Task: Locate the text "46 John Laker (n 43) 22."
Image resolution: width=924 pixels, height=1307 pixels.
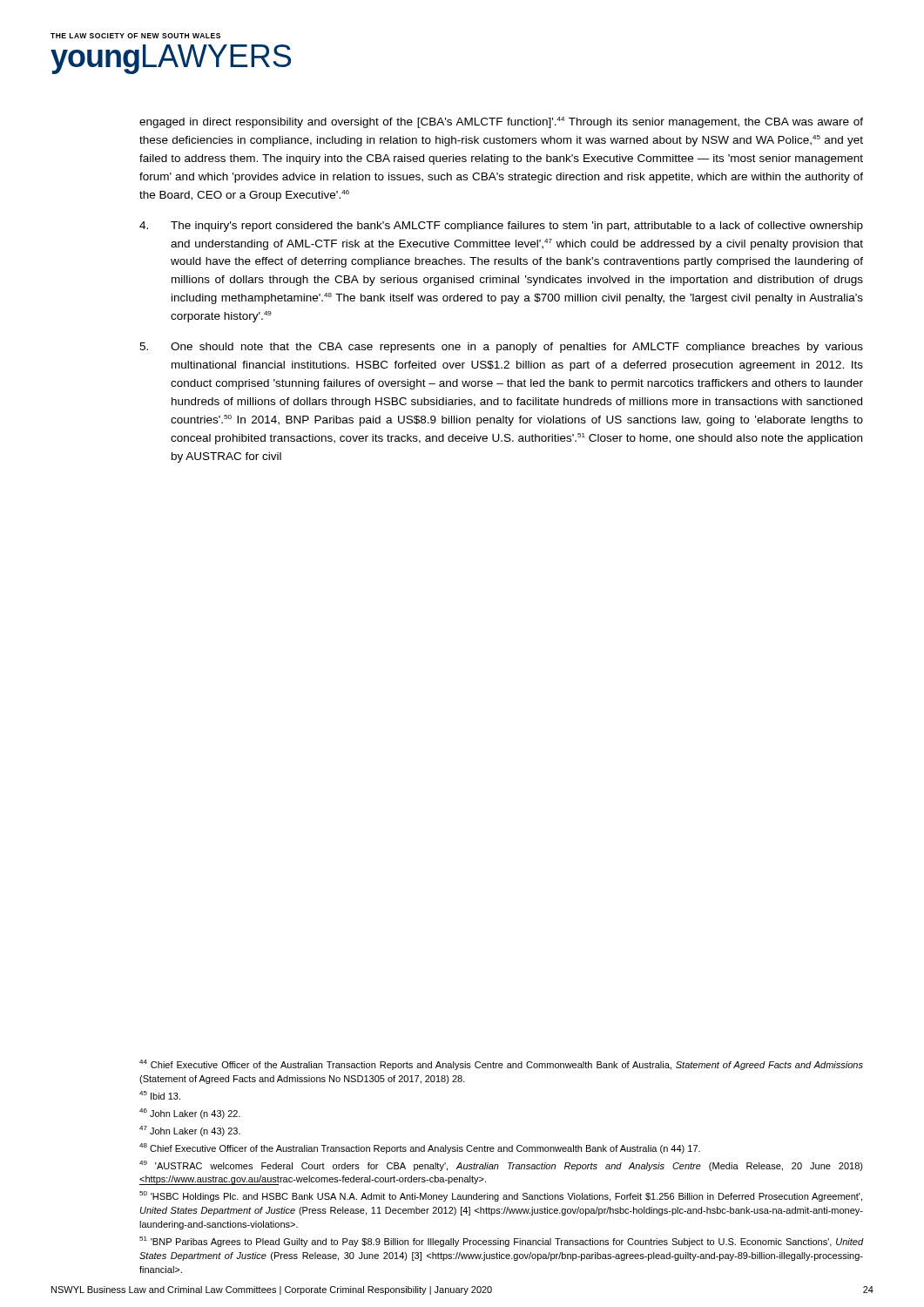Action: pyautogui.click(x=190, y=1113)
